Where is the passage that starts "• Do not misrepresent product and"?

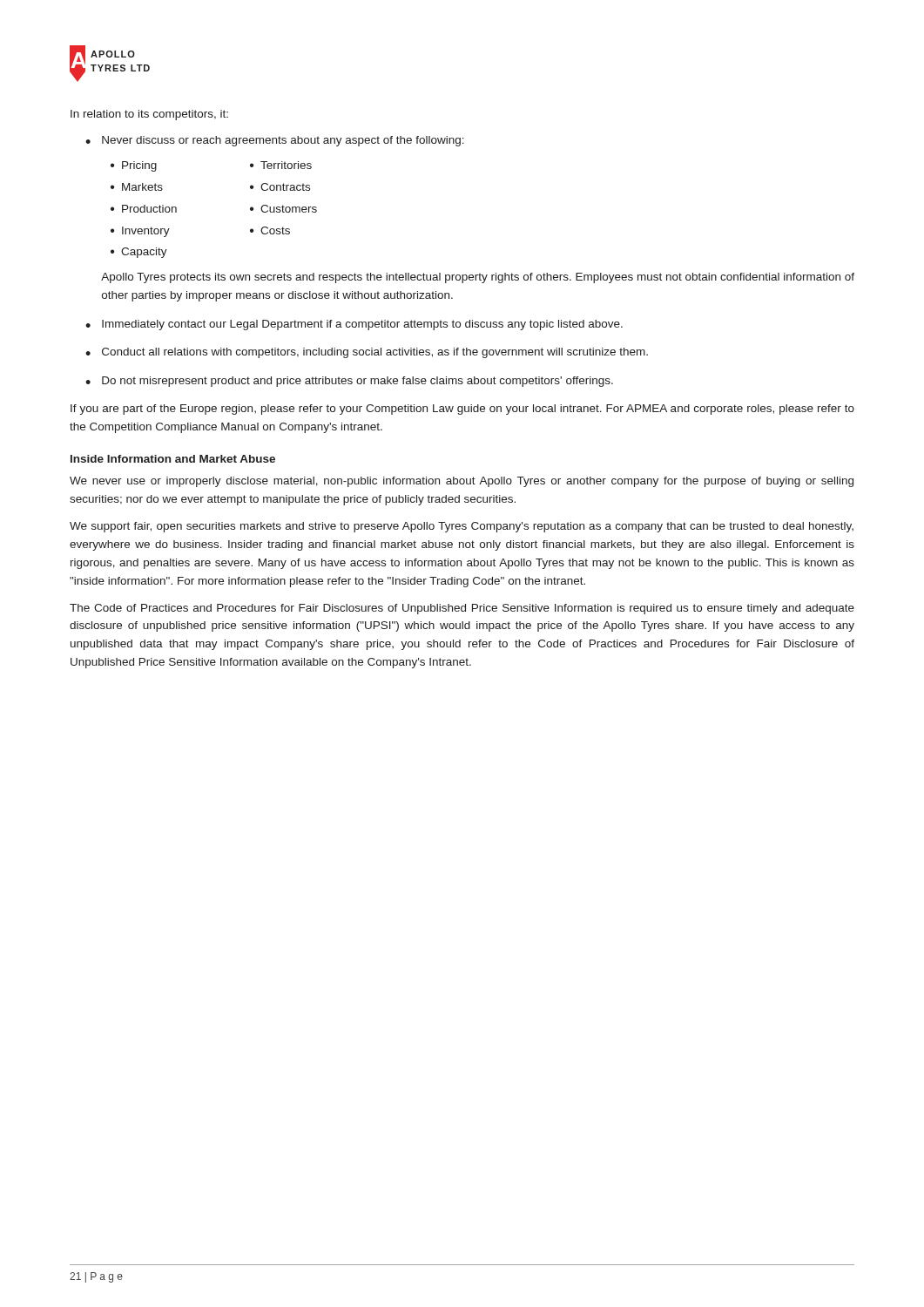click(x=350, y=382)
